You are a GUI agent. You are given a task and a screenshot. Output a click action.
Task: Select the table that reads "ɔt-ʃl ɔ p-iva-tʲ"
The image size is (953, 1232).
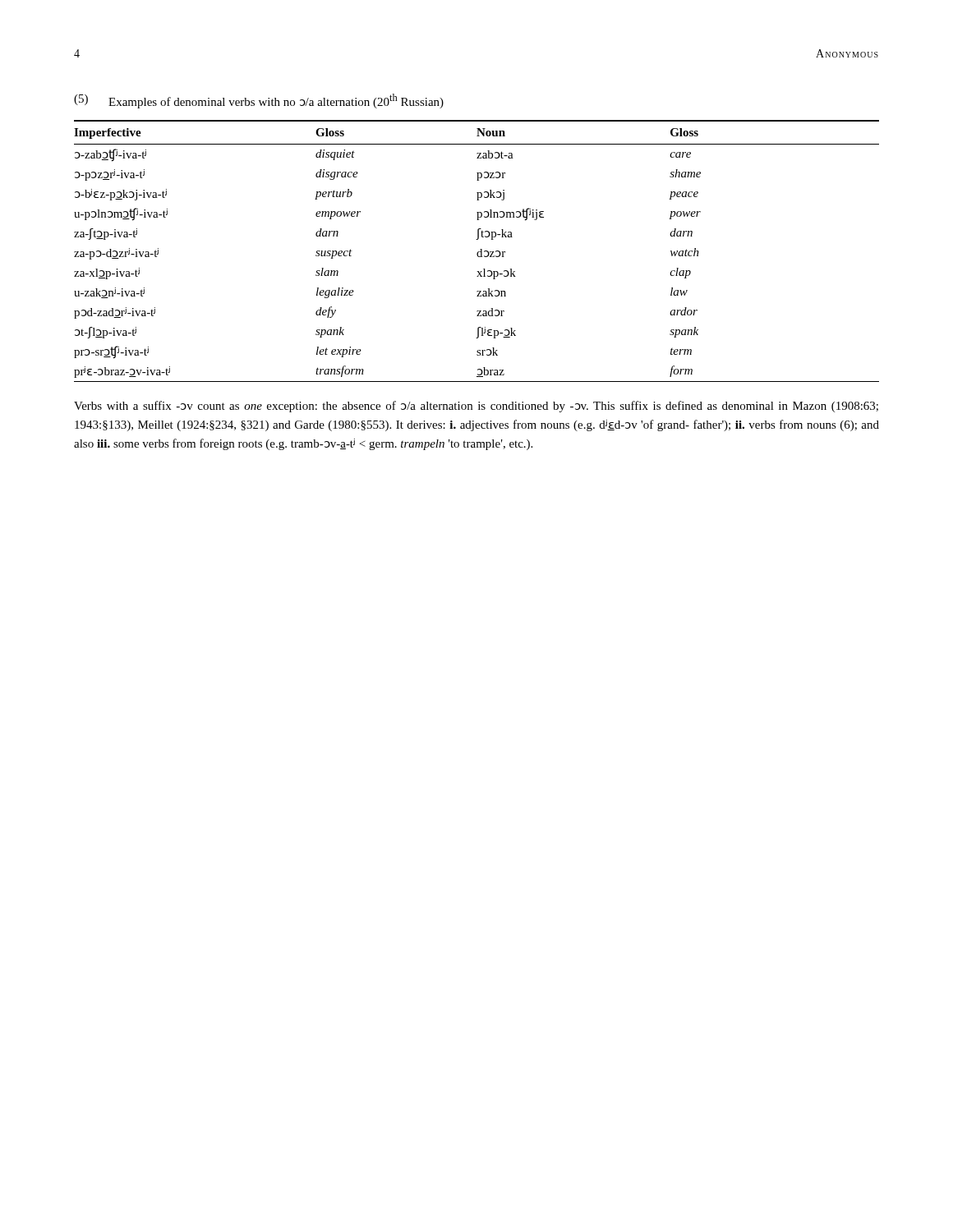click(x=476, y=251)
